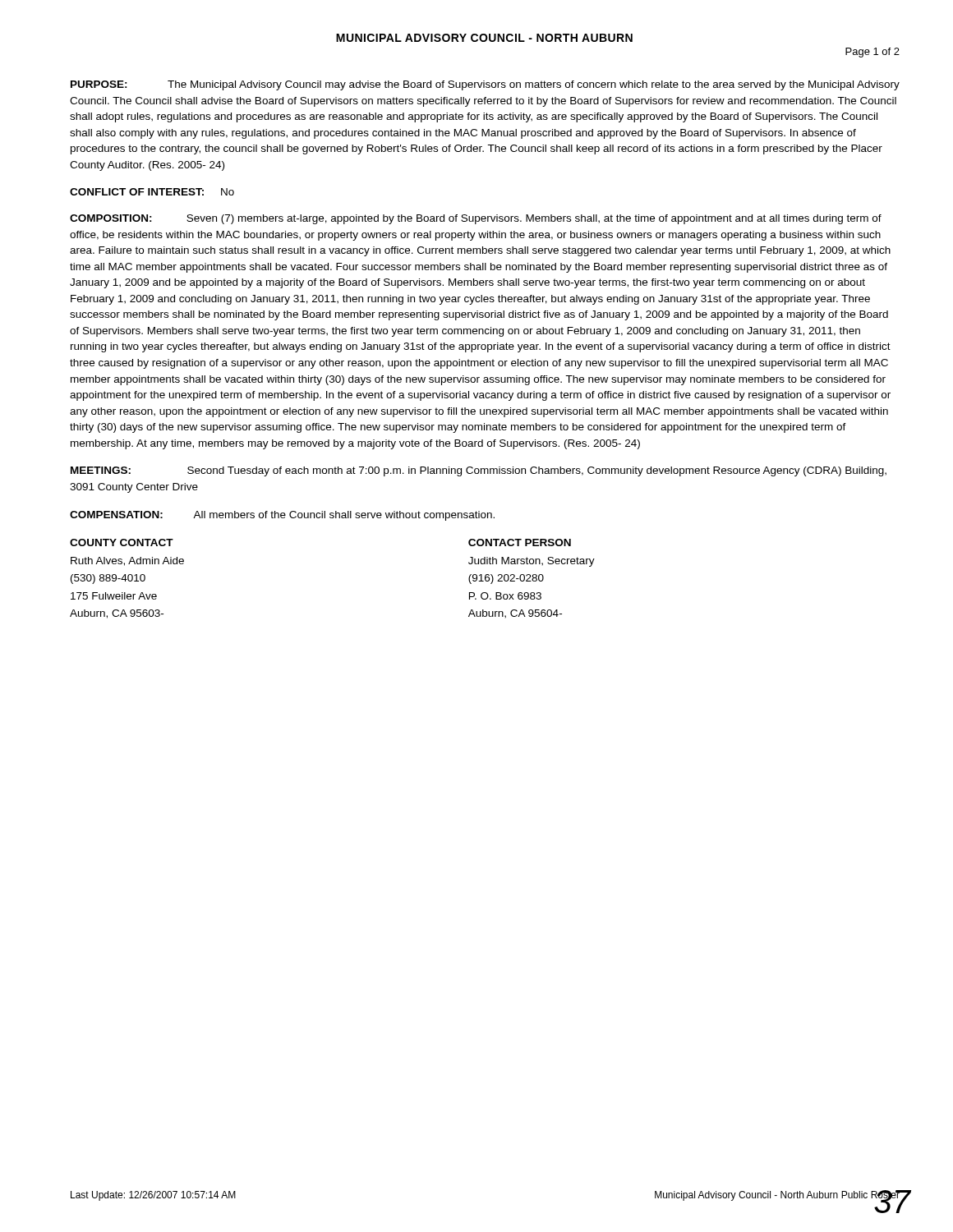The image size is (953, 1232).
Task: Navigate to the text block starting "COMPENSATION: All members of the Council shall serve"
Action: pos(283,514)
